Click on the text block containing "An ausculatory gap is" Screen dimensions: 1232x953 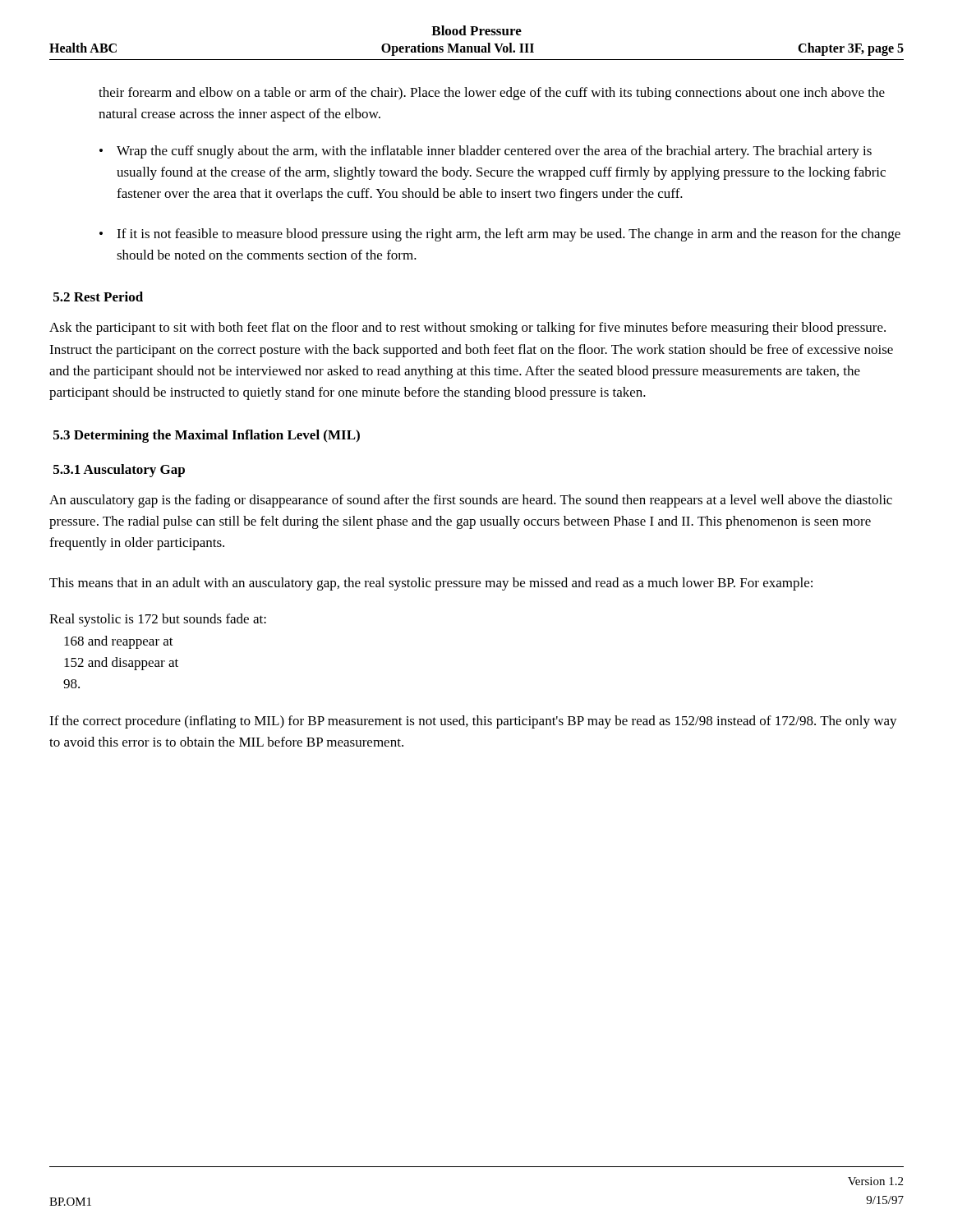(471, 521)
